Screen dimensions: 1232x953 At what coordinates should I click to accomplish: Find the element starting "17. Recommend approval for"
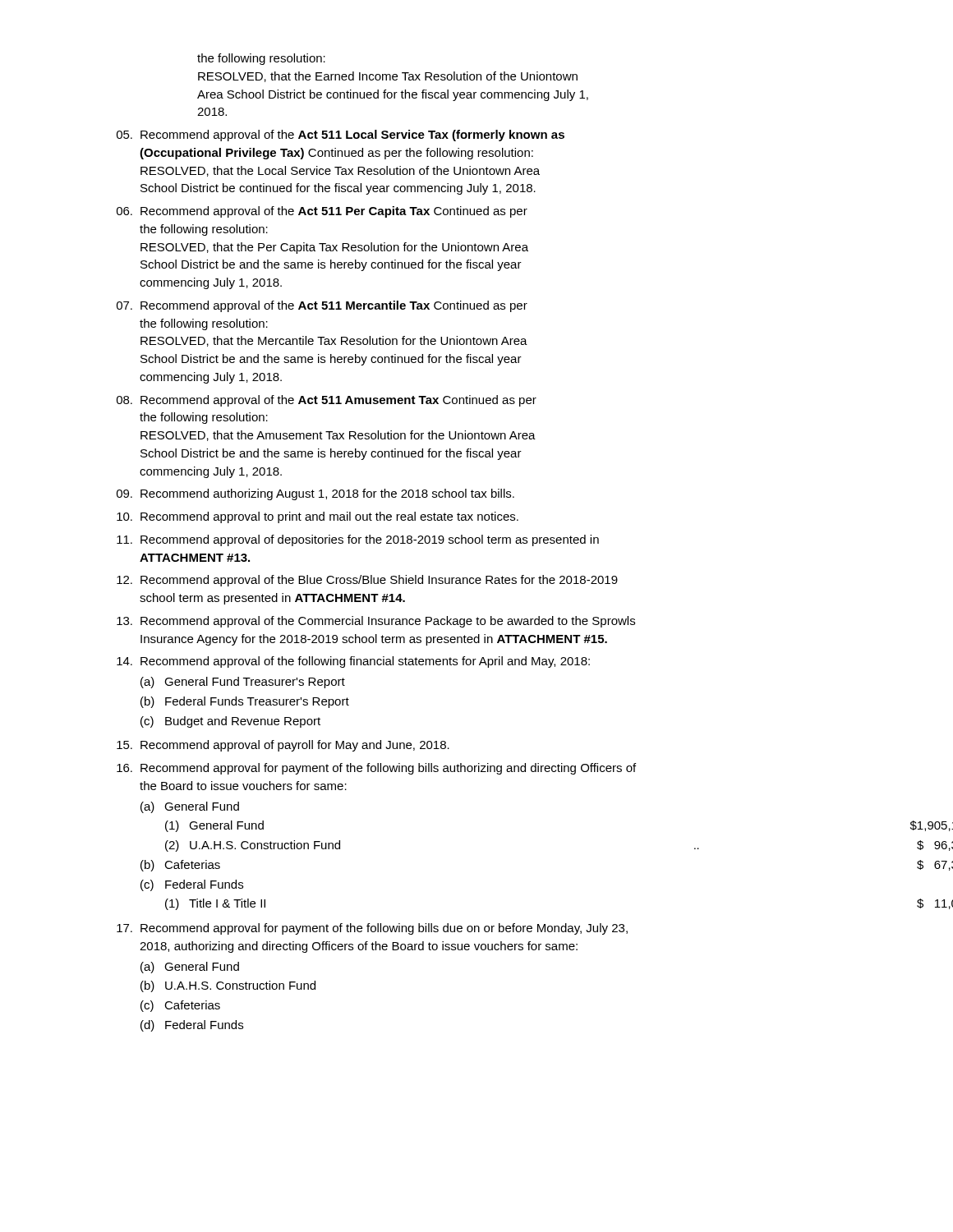tap(372, 929)
